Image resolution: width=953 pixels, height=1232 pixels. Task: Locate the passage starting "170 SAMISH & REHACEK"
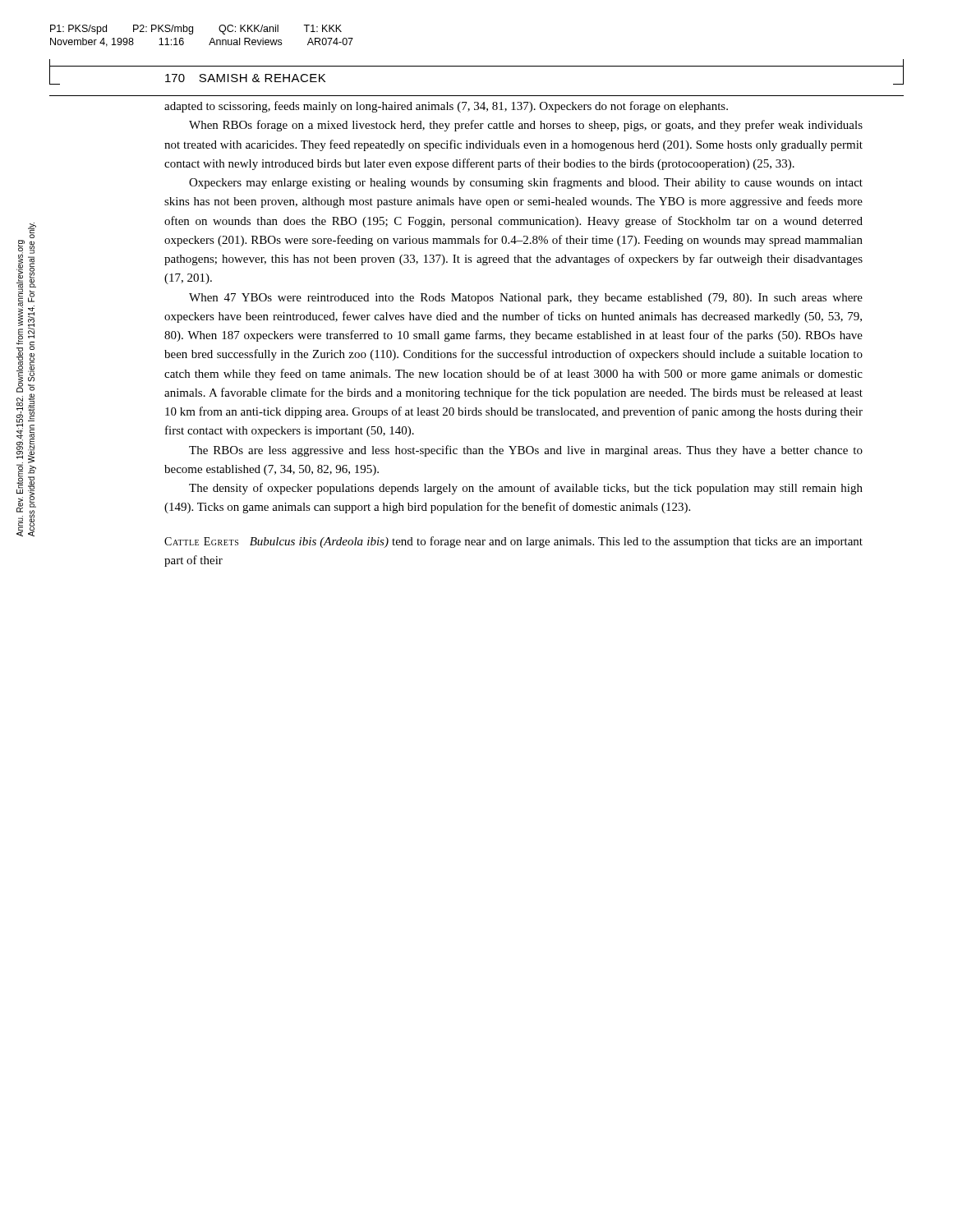245,78
